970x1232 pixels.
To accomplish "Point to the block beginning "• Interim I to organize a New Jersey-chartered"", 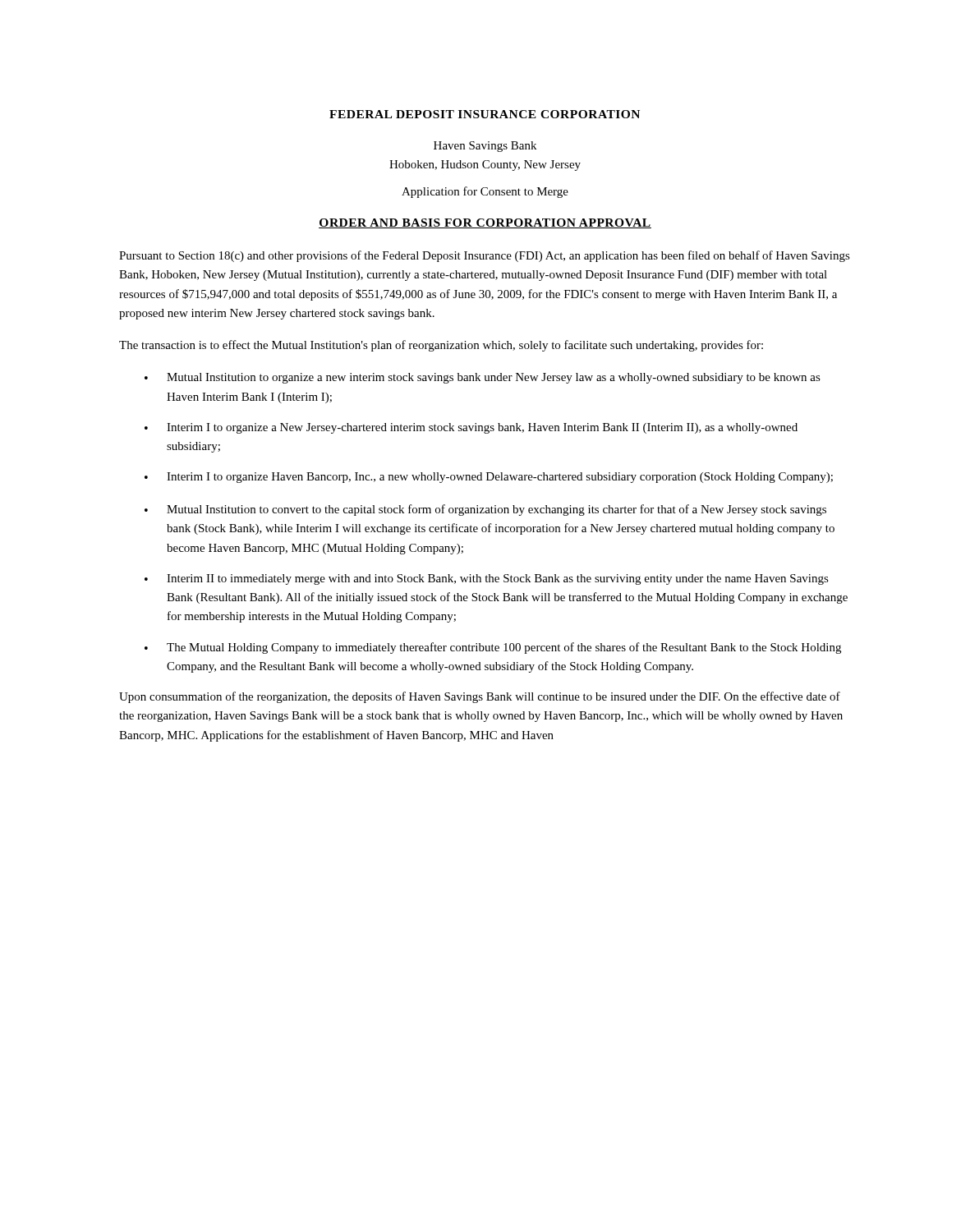I will tap(497, 437).
